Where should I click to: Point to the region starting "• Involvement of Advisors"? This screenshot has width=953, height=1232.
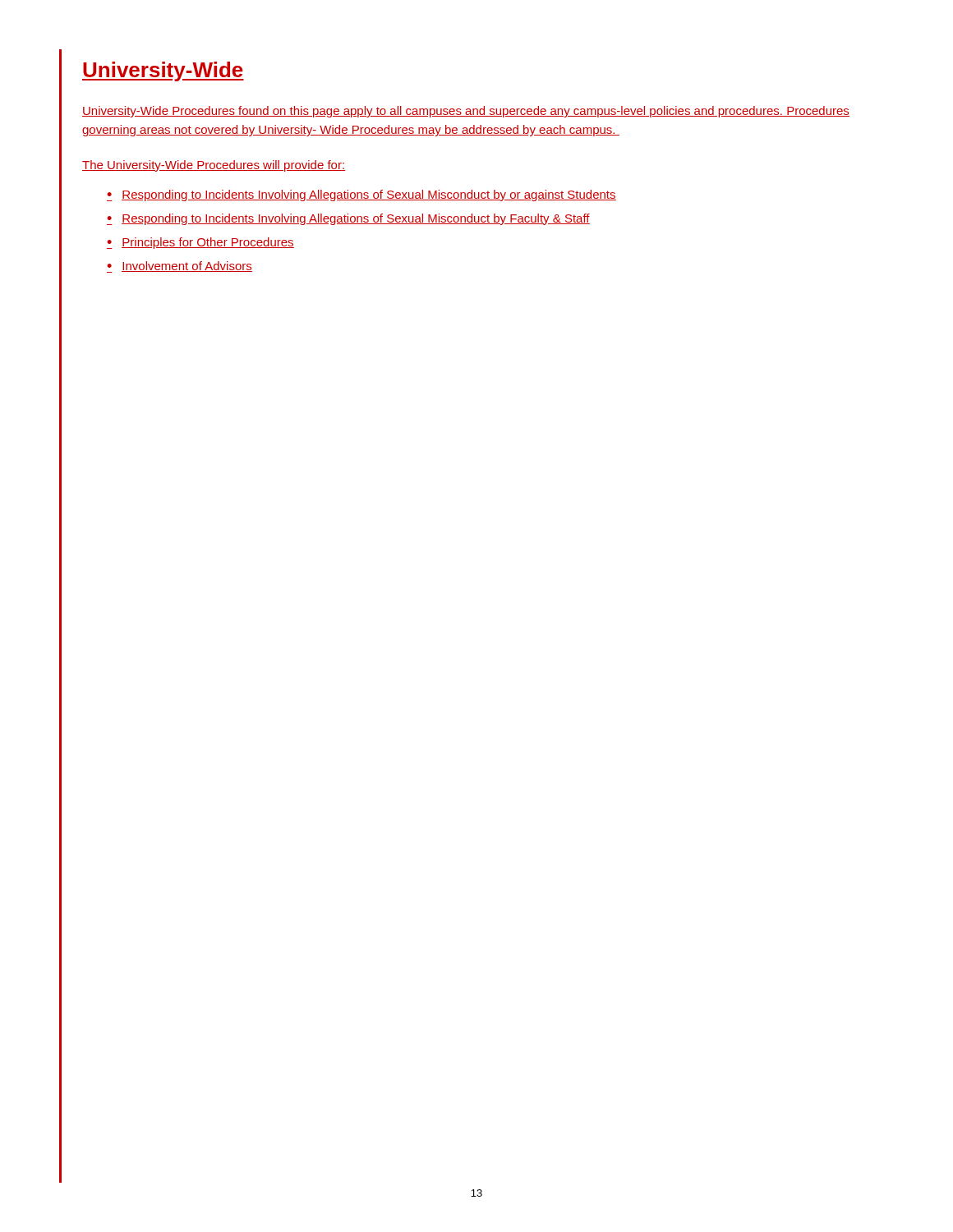click(x=179, y=267)
